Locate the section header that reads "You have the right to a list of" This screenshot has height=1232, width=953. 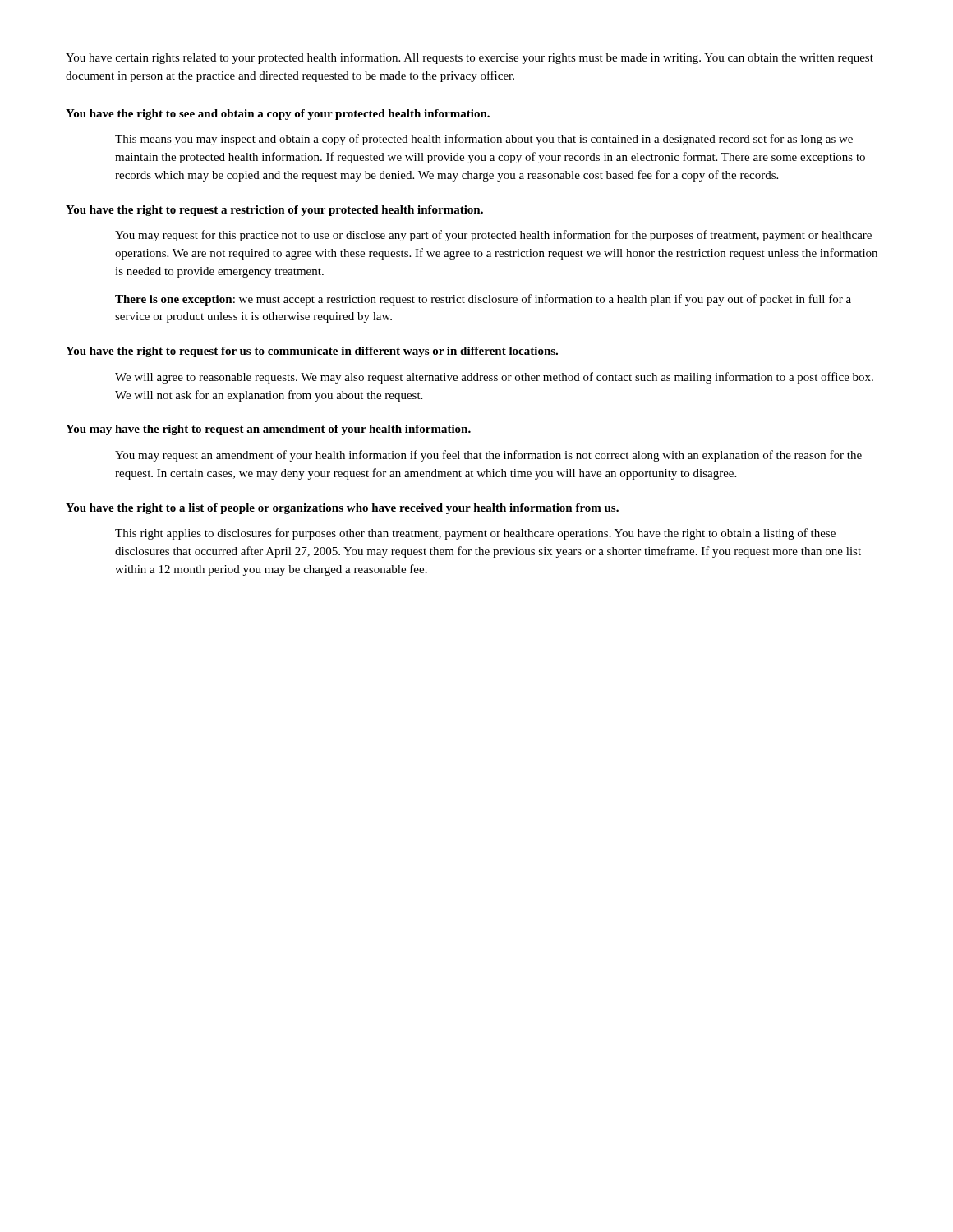tap(342, 507)
